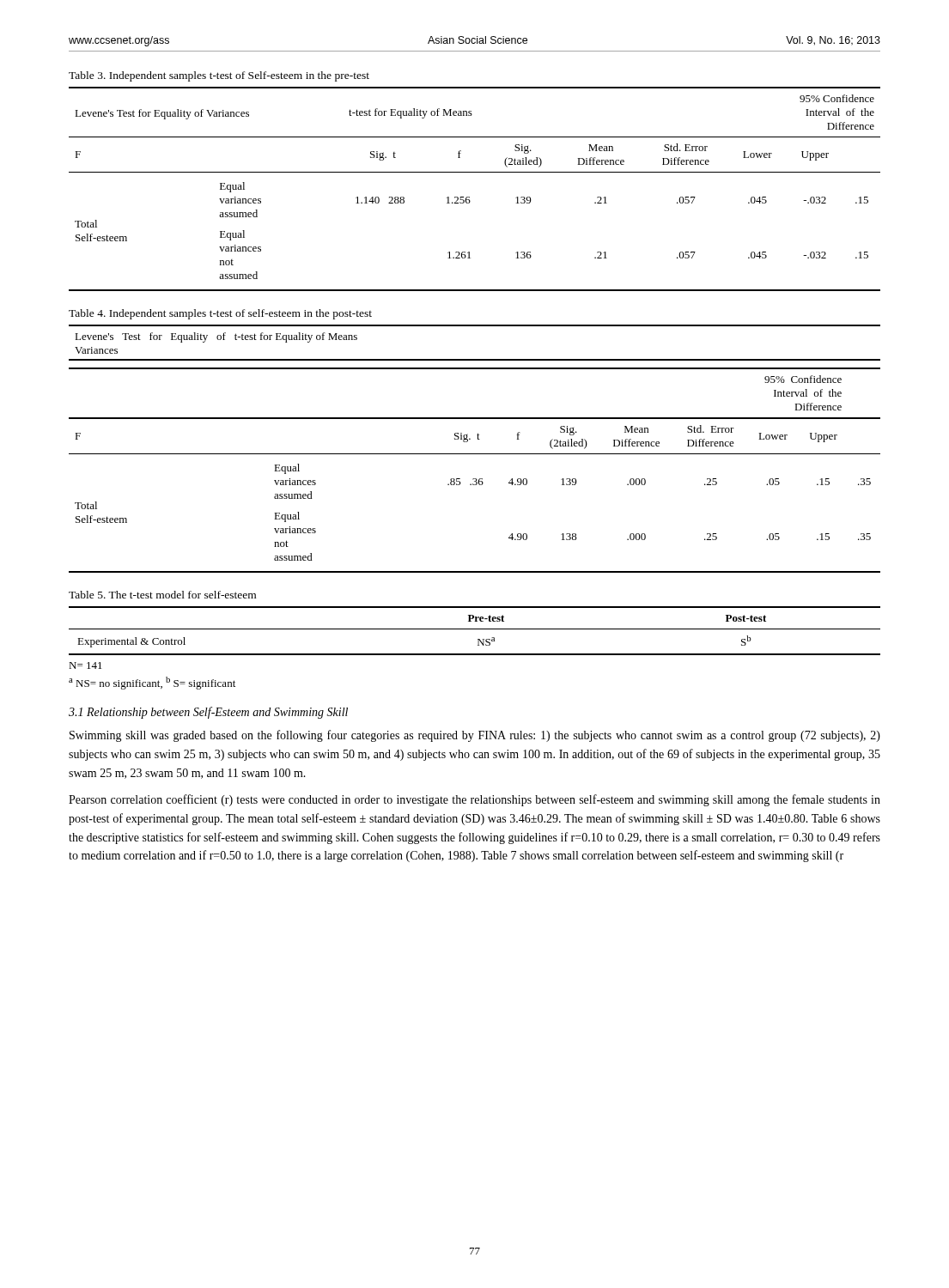Point to the block starting "a NS= no significant, b S= significant"
The image size is (949, 1288).
click(152, 682)
